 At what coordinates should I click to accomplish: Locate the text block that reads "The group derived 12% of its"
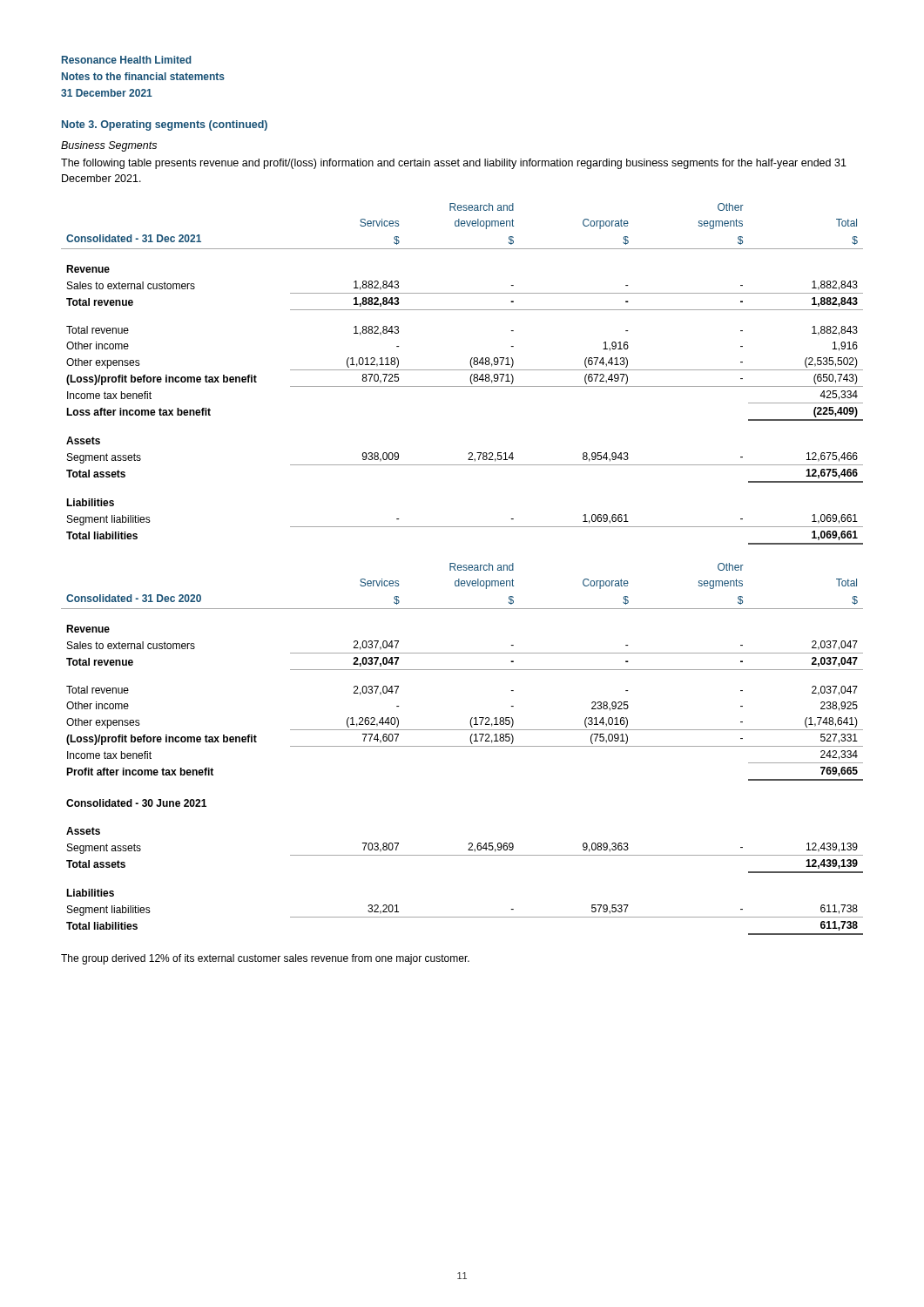click(265, 958)
